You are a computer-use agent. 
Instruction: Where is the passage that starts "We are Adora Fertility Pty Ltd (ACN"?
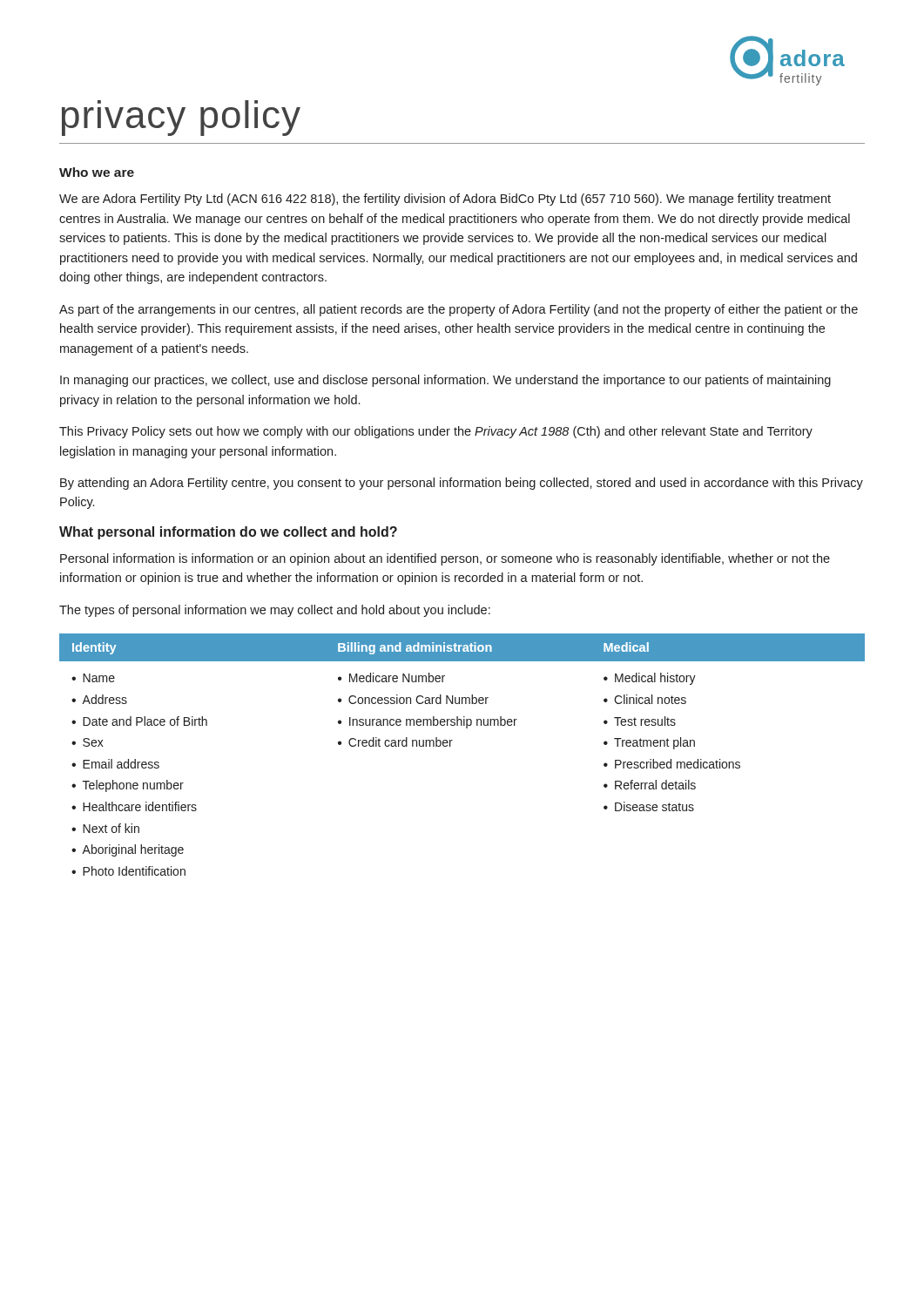coord(458,238)
